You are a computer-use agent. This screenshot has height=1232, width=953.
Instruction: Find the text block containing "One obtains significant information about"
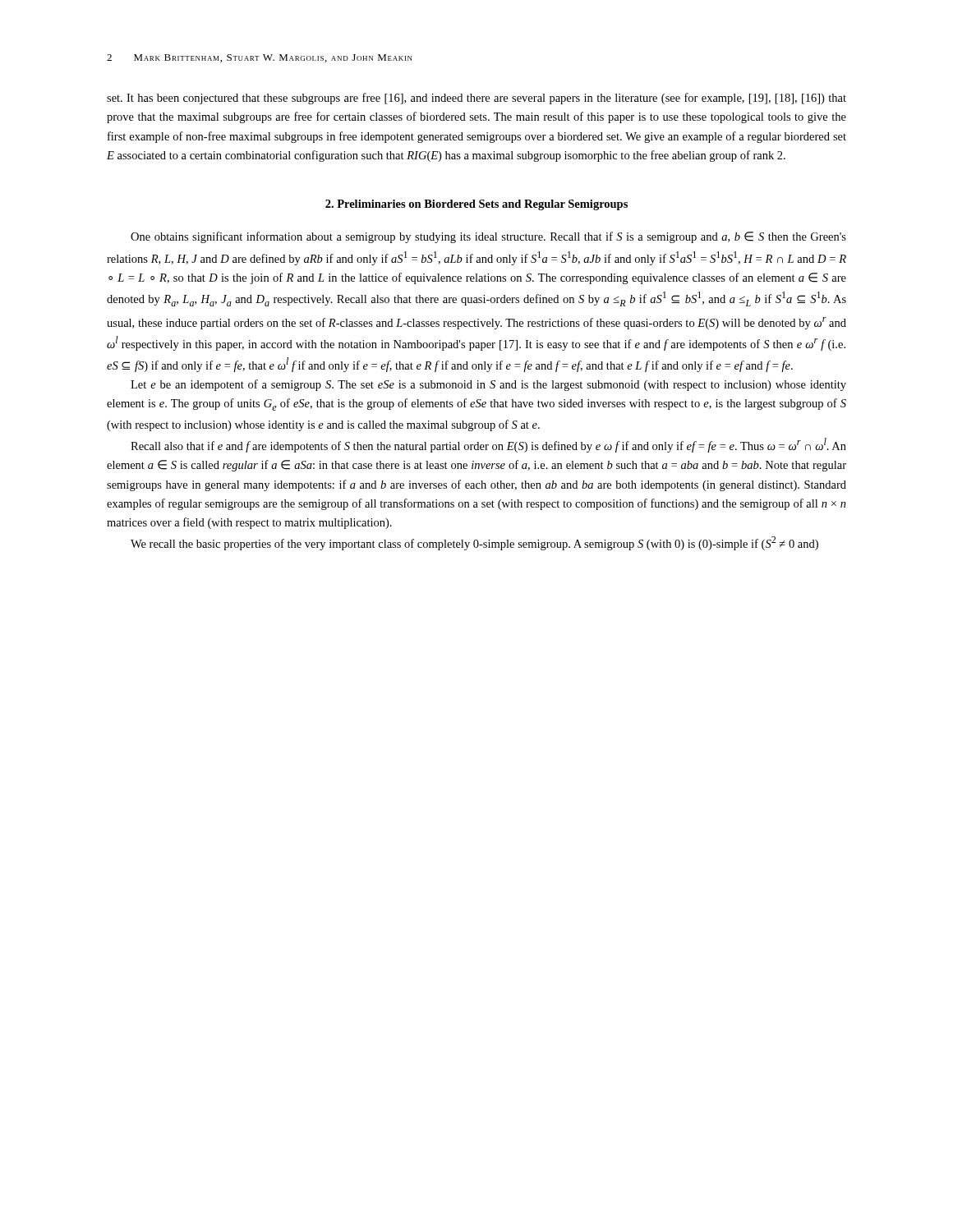click(476, 391)
